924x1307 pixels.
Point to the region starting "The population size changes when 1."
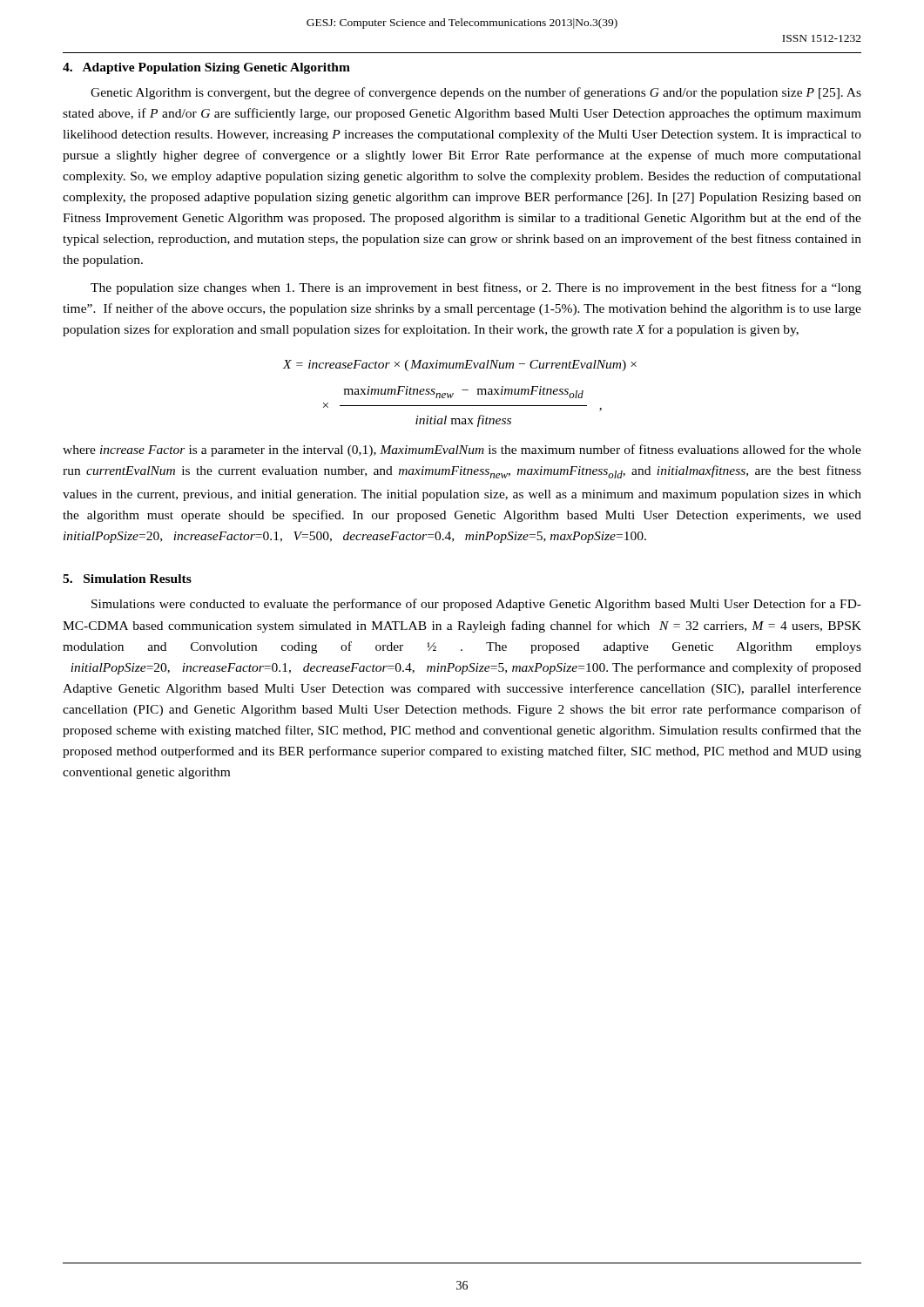[462, 308]
